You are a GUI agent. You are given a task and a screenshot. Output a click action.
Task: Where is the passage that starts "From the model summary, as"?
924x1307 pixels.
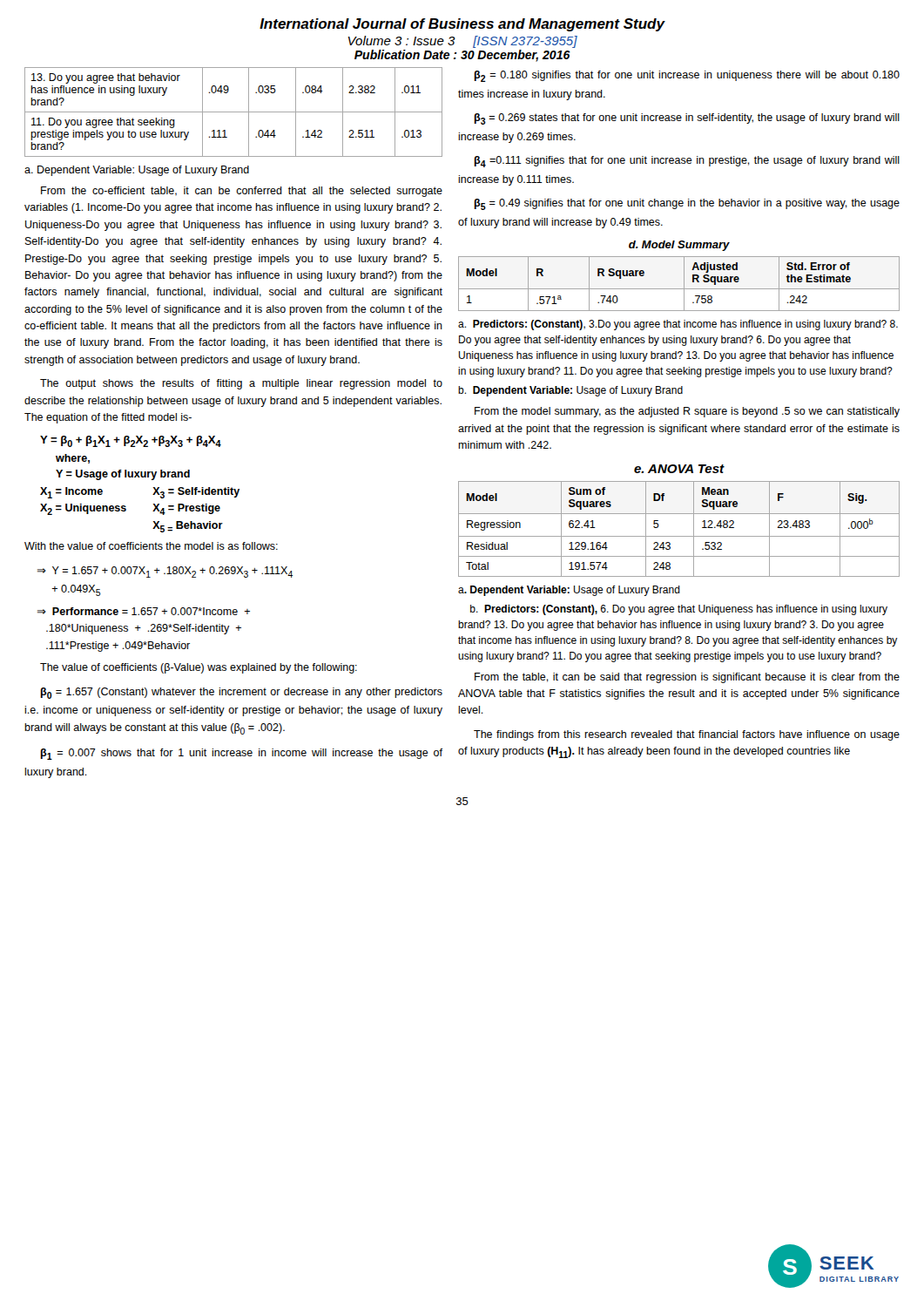click(679, 429)
